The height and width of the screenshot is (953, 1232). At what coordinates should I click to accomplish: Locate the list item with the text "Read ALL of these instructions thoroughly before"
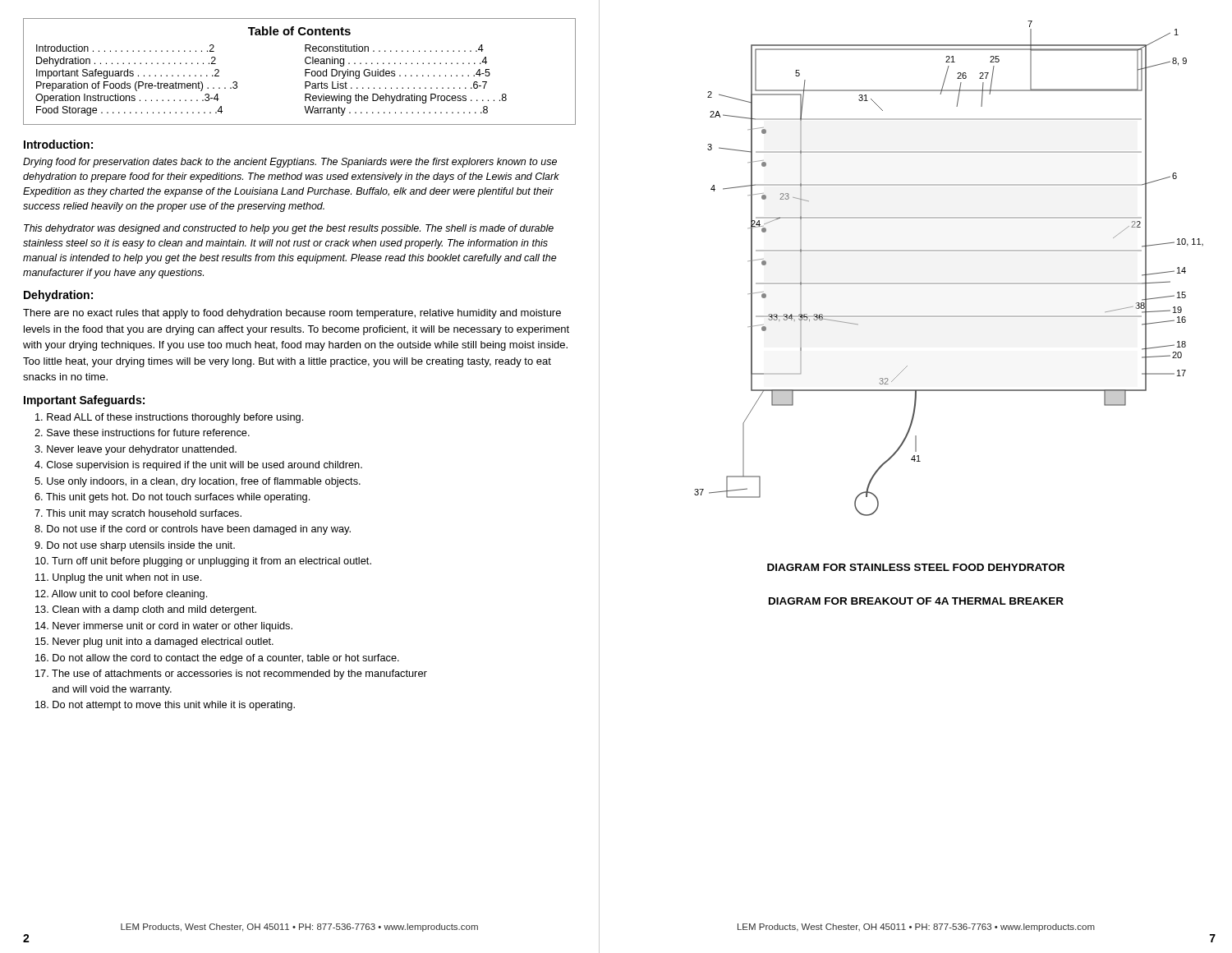point(169,417)
